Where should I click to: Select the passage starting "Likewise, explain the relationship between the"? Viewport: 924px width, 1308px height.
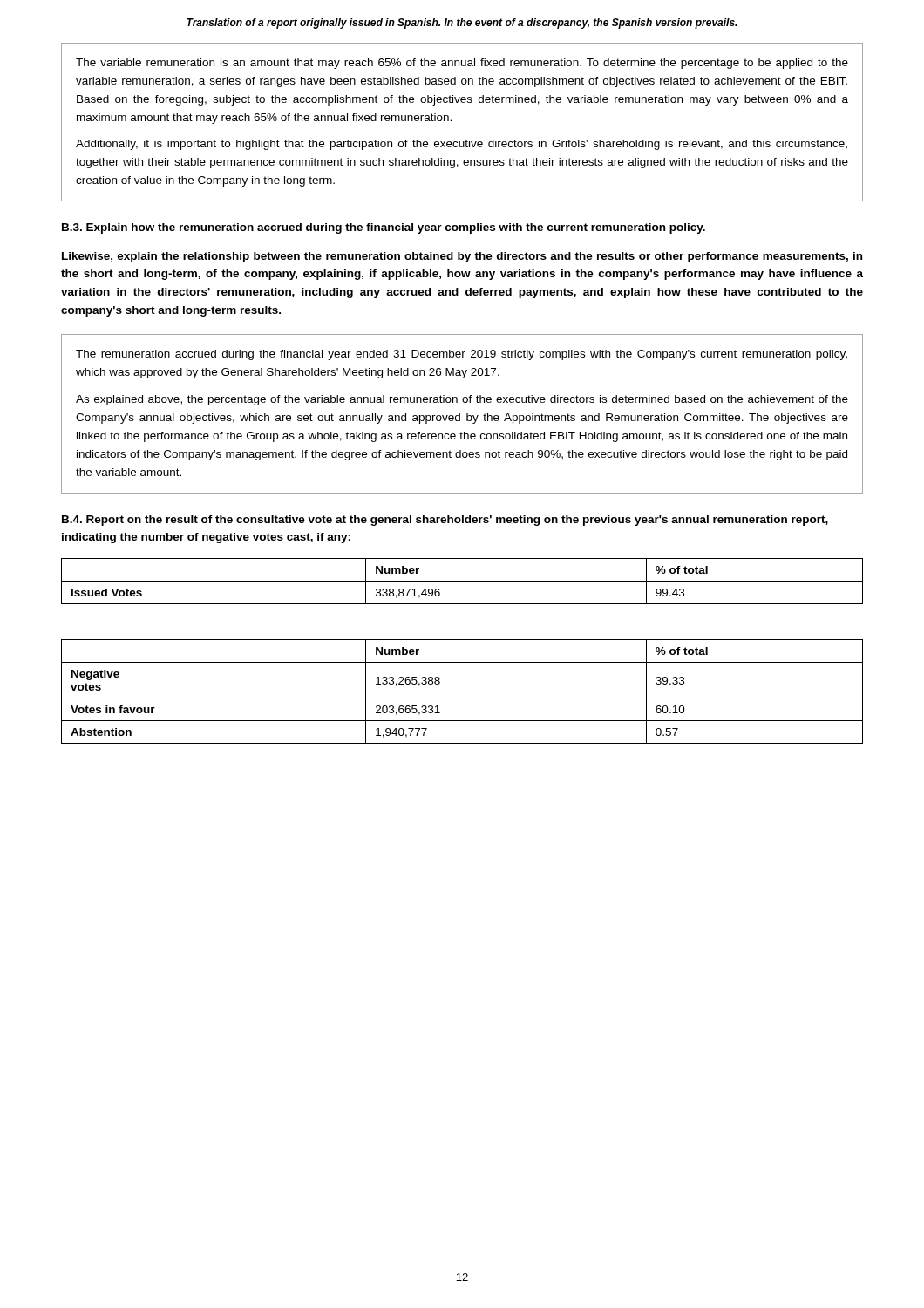tap(462, 283)
